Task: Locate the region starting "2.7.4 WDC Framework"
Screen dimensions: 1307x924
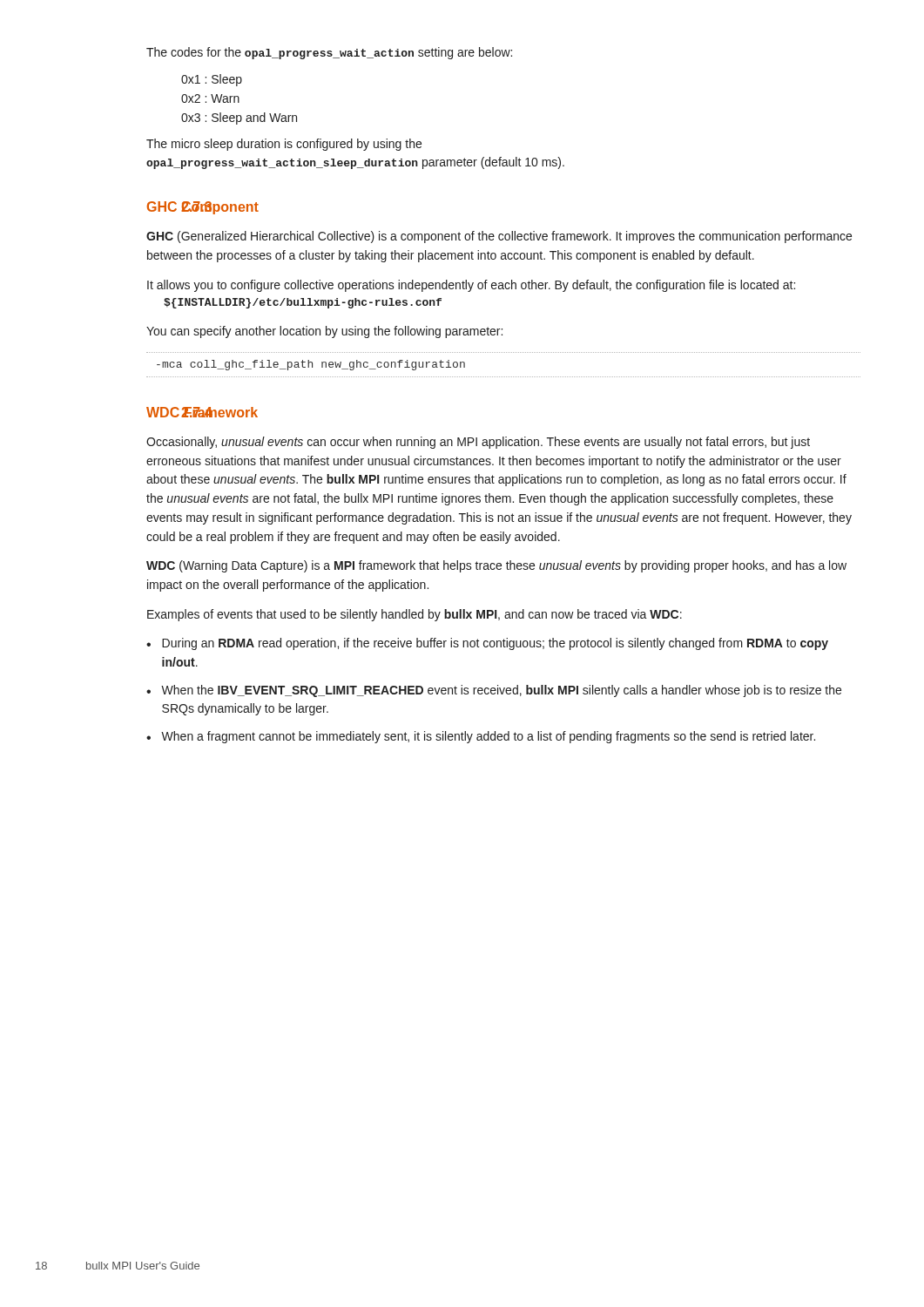Action: tap(202, 413)
